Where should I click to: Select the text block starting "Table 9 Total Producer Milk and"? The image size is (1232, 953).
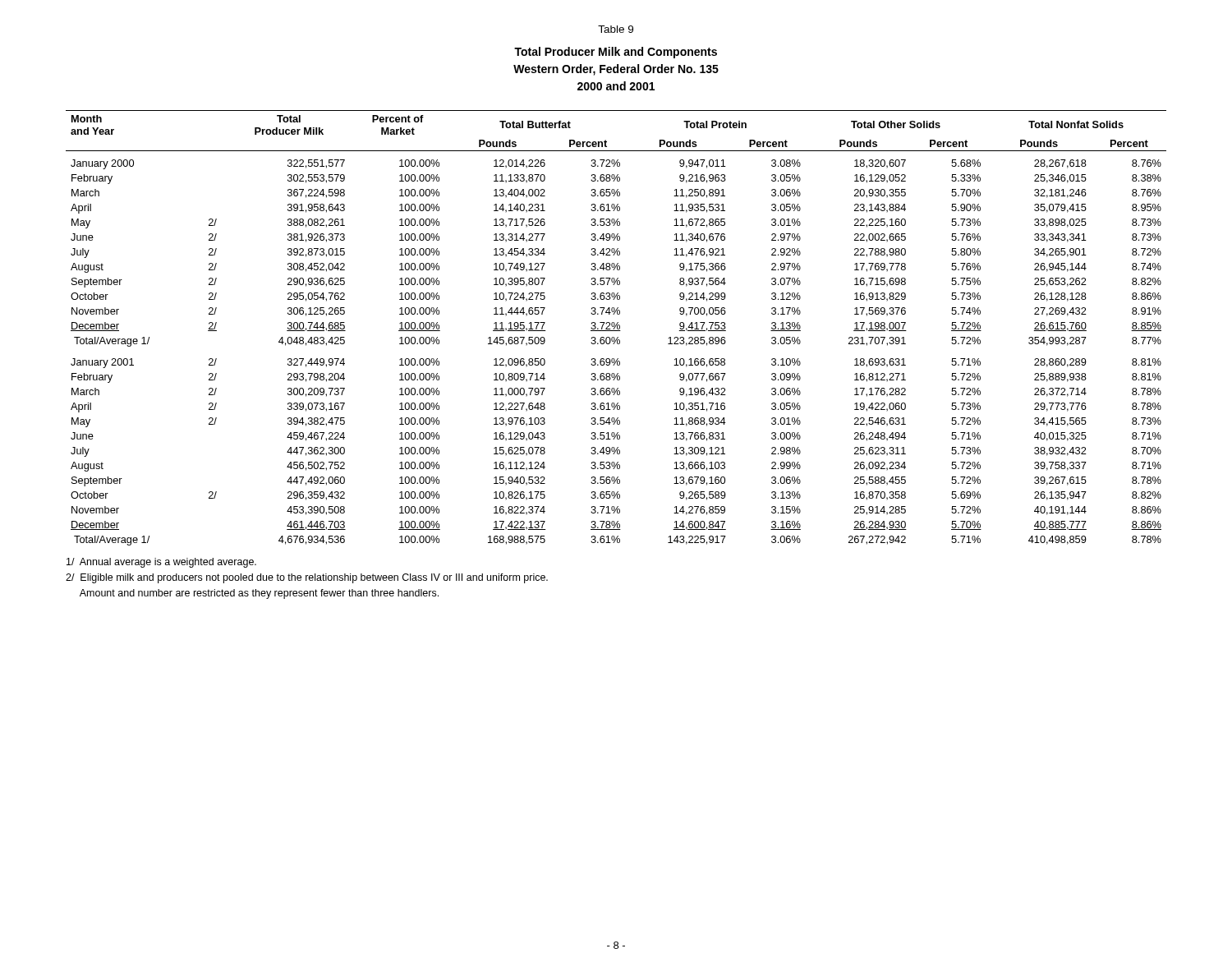click(x=616, y=59)
